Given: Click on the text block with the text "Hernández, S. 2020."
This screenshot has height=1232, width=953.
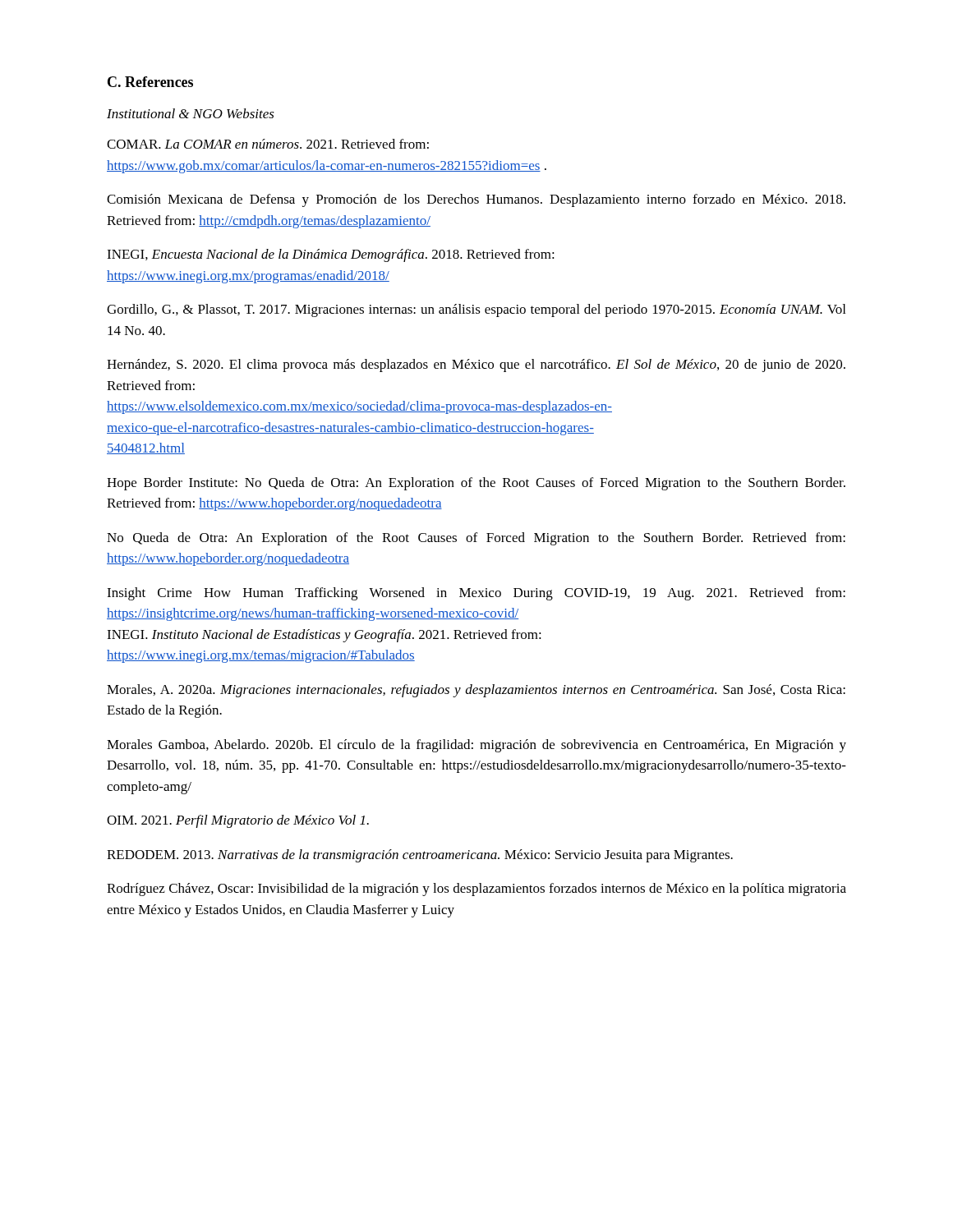Looking at the screenshot, I should (476, 406).
